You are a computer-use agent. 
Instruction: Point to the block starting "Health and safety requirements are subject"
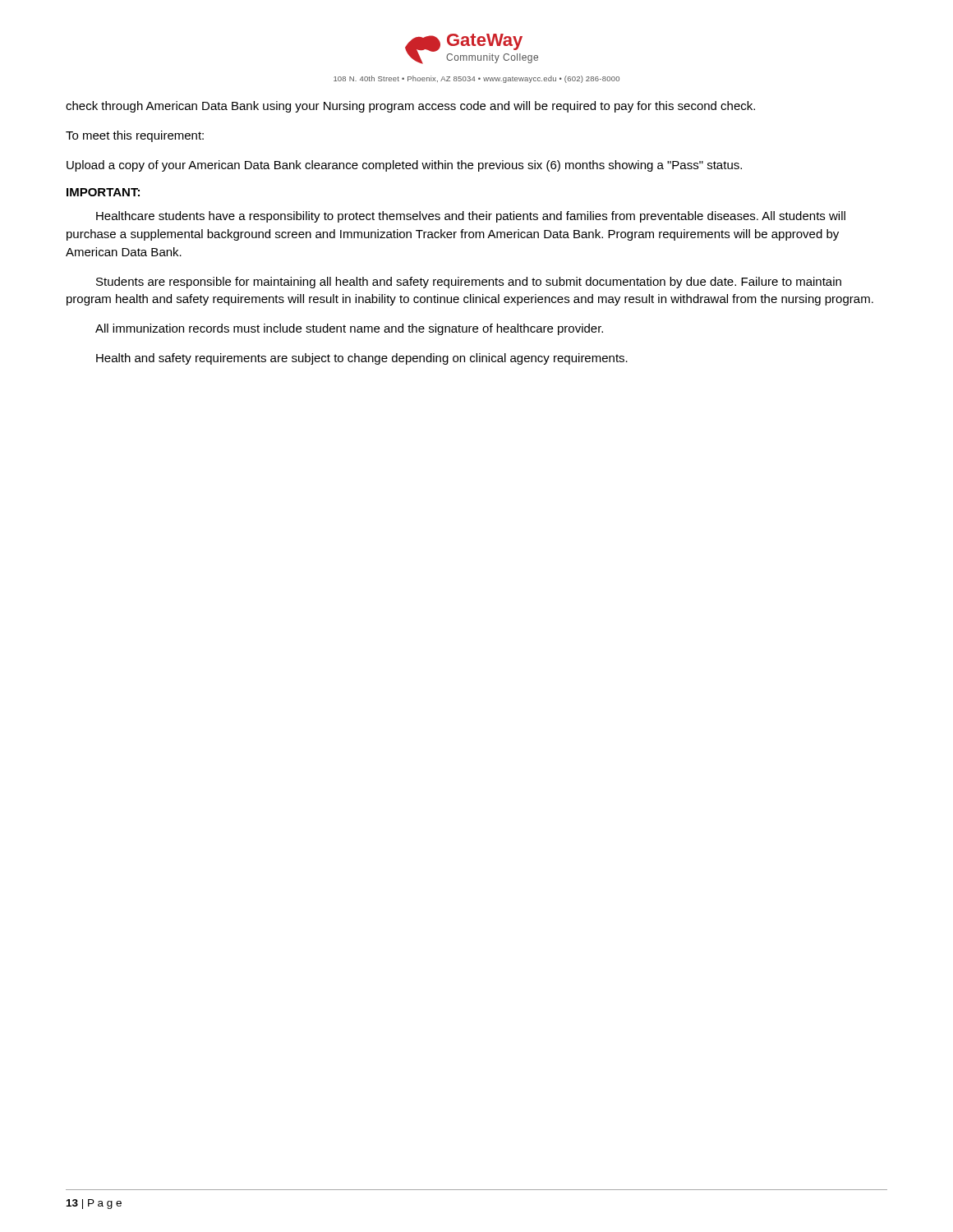click(362, 357)
